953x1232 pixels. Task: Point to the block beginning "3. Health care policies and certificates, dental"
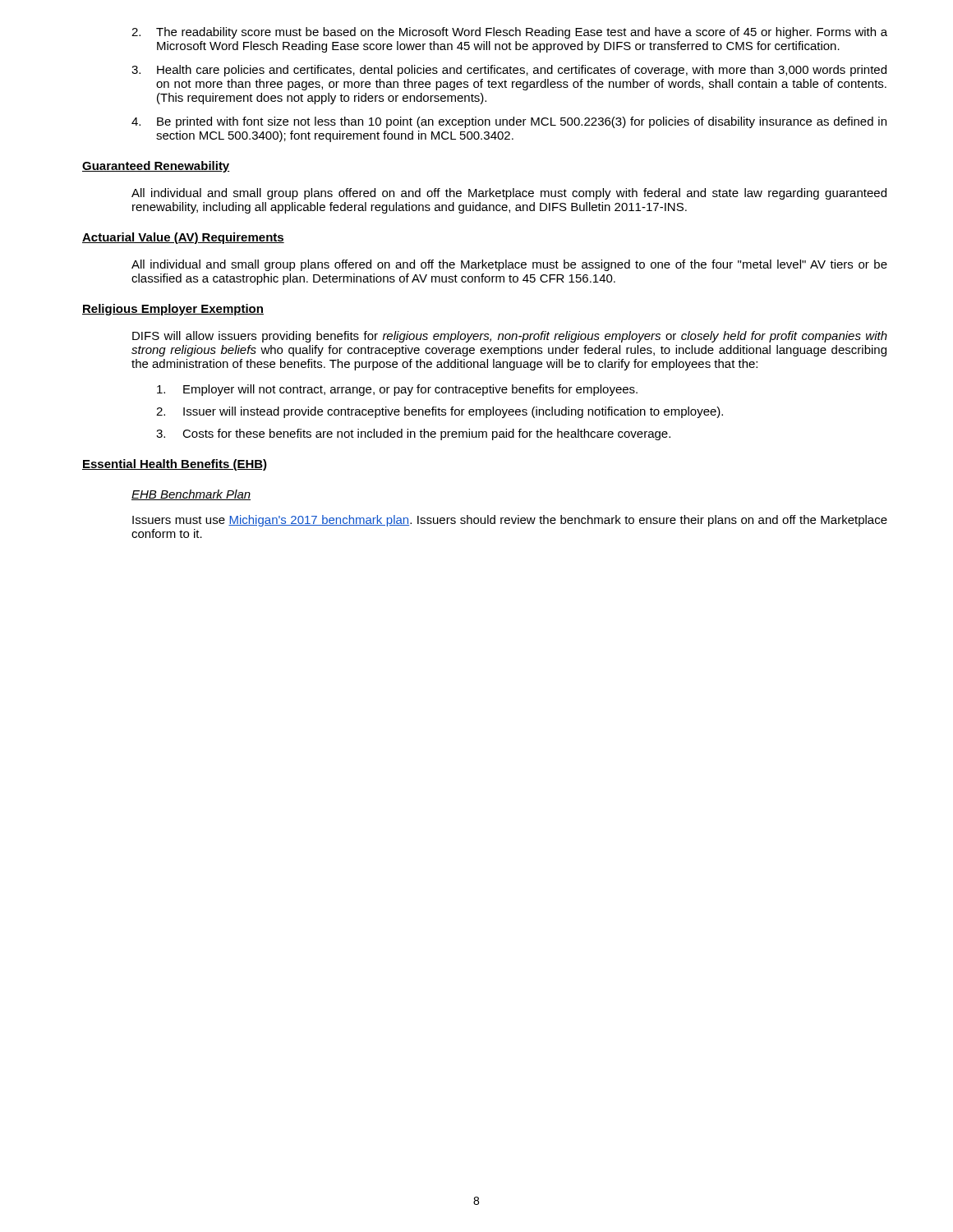click(x=485, y=83)
